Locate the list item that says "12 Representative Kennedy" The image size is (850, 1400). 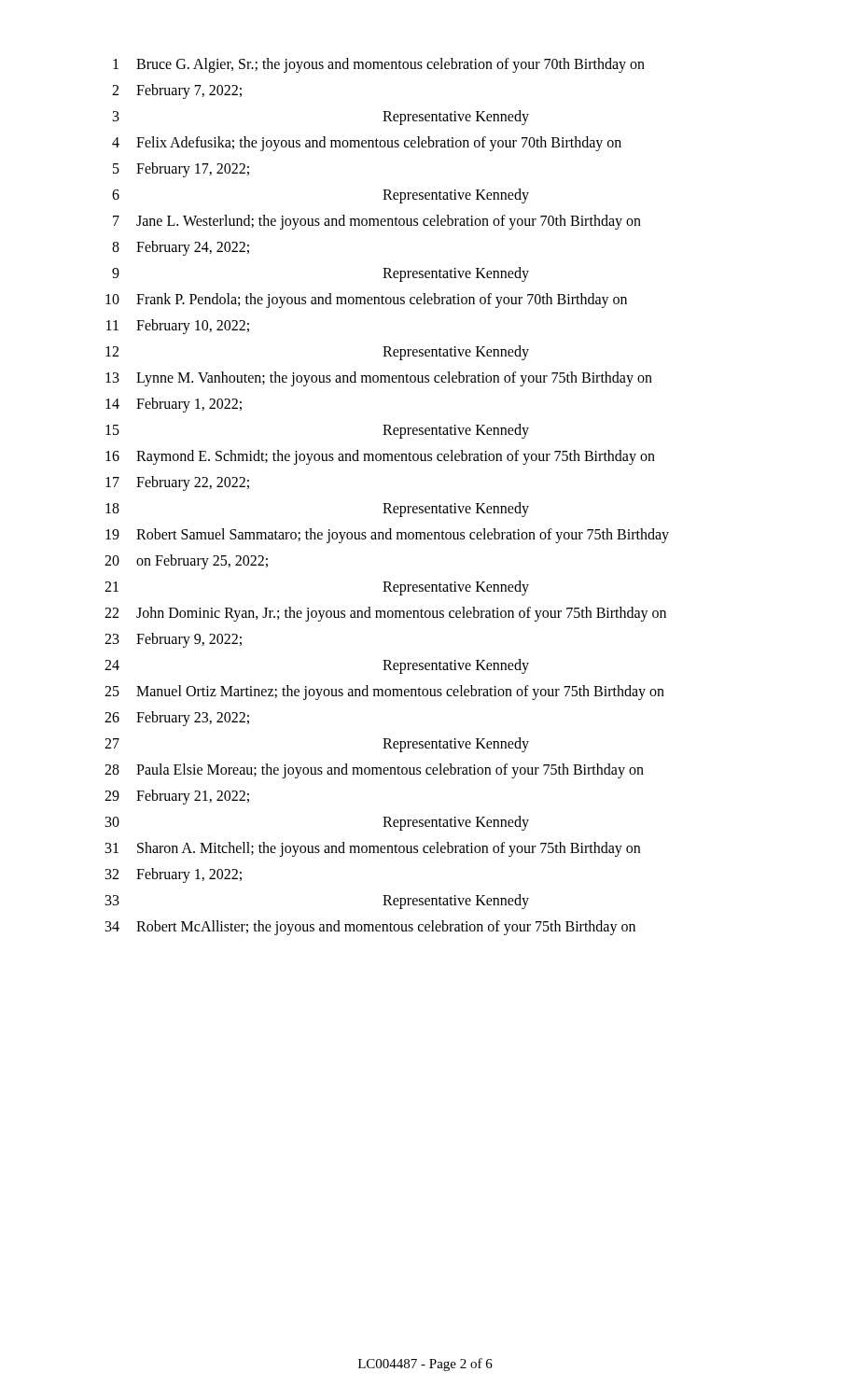click(x=425, y=352)
